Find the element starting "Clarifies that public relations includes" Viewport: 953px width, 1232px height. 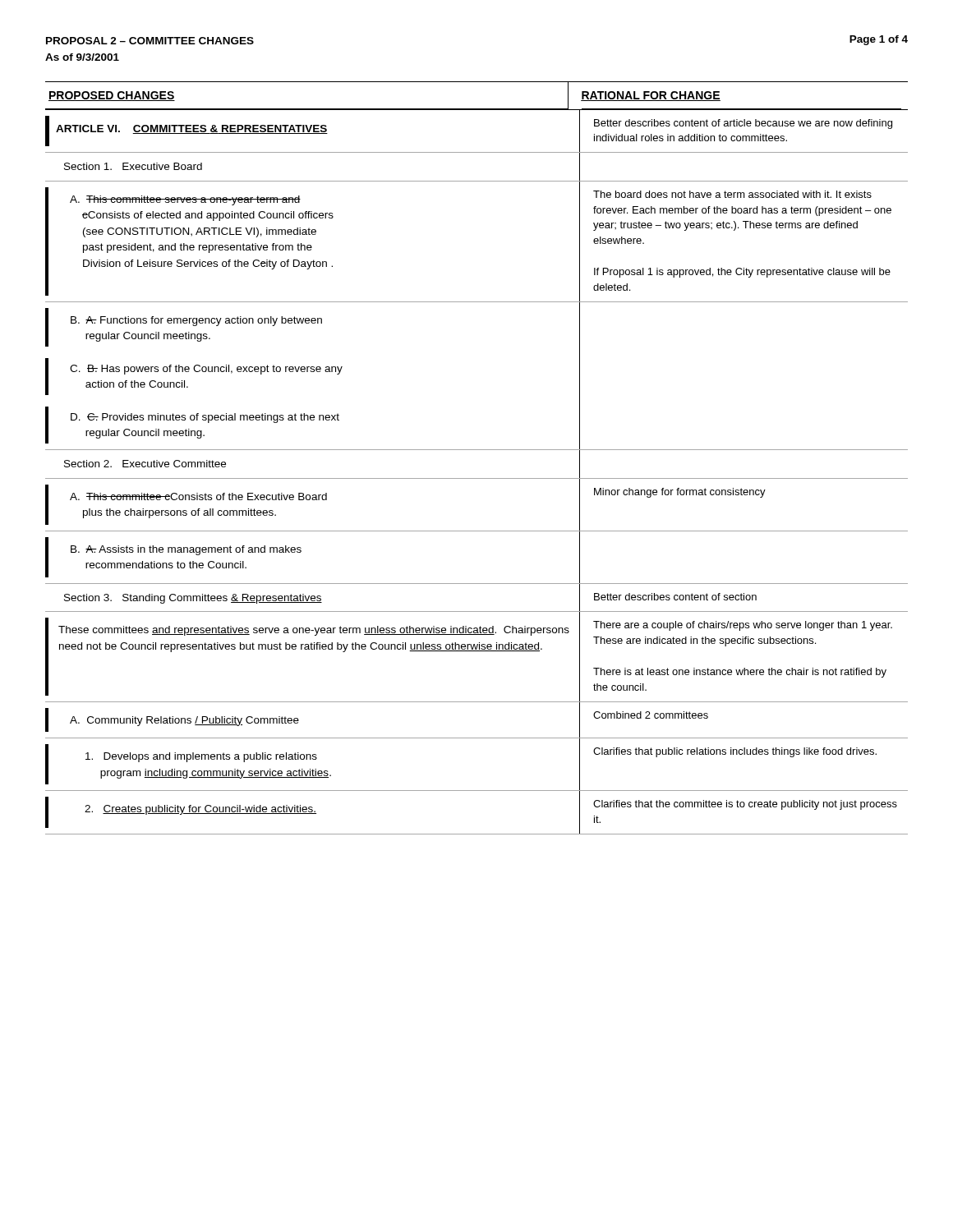pos(735,751)
